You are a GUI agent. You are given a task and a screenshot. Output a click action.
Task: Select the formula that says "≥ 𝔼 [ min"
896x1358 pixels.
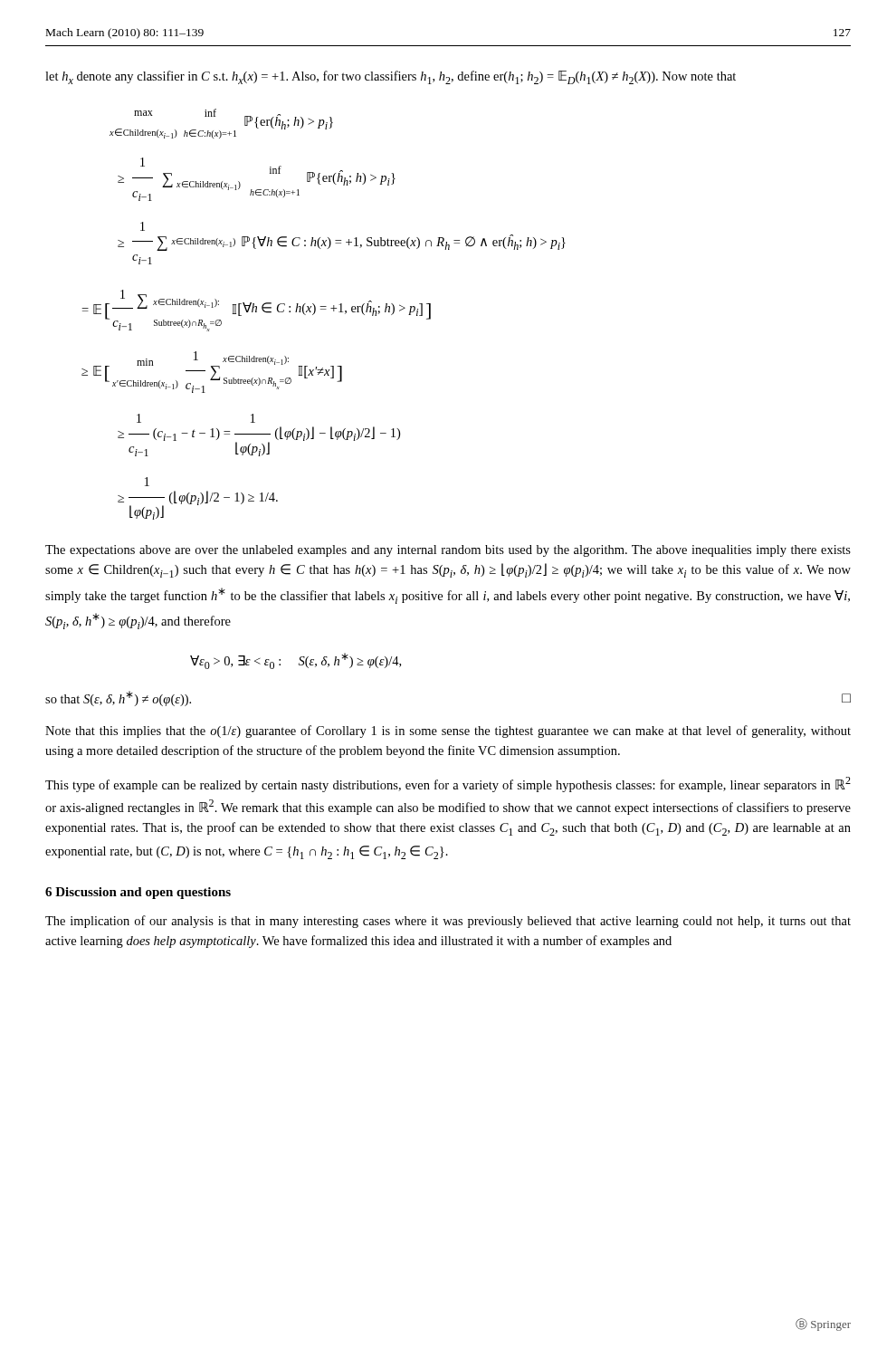click(212, 372)
